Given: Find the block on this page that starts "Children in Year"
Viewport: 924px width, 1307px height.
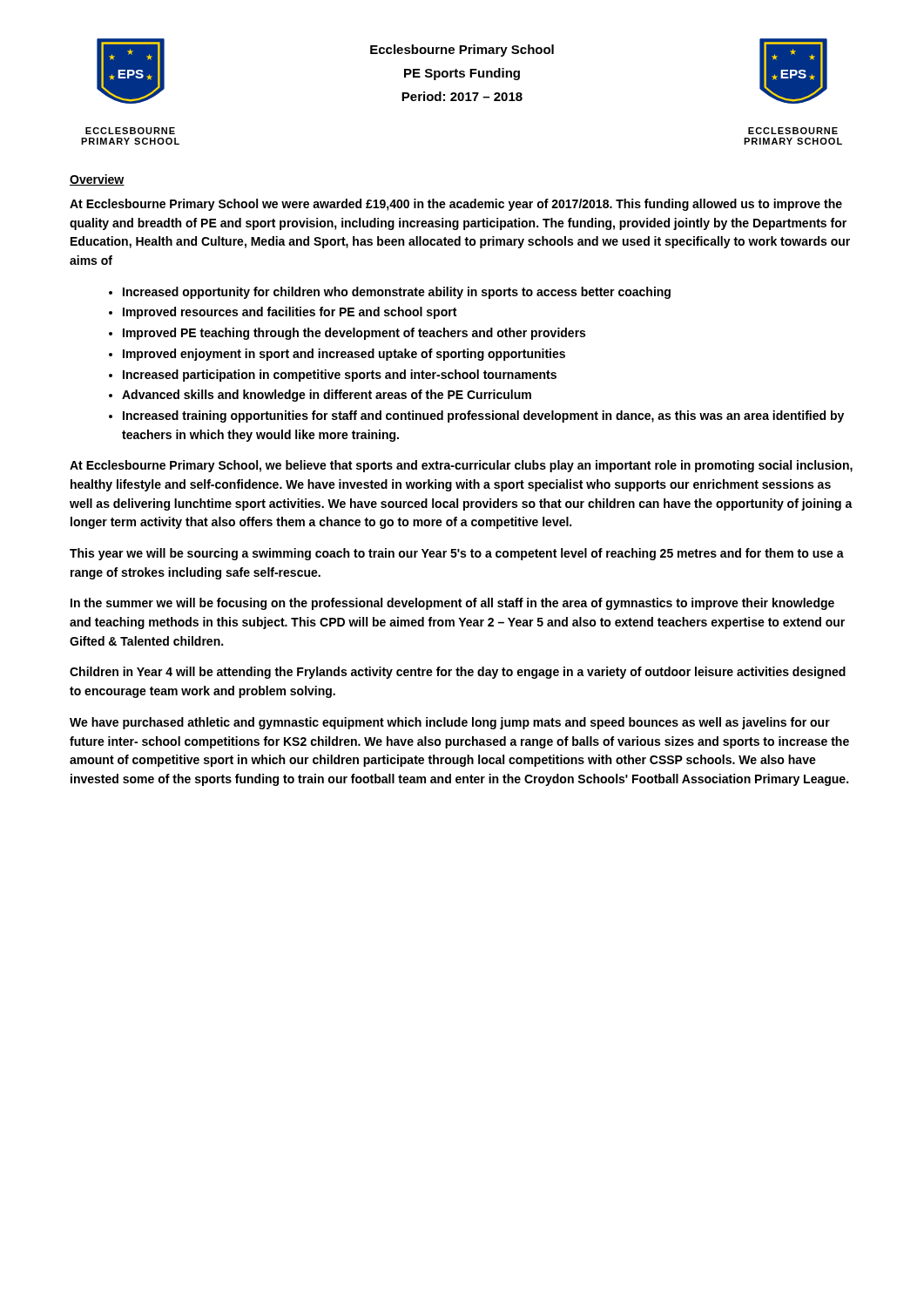Looking at the screenshot, I should [x=458, y=682].
